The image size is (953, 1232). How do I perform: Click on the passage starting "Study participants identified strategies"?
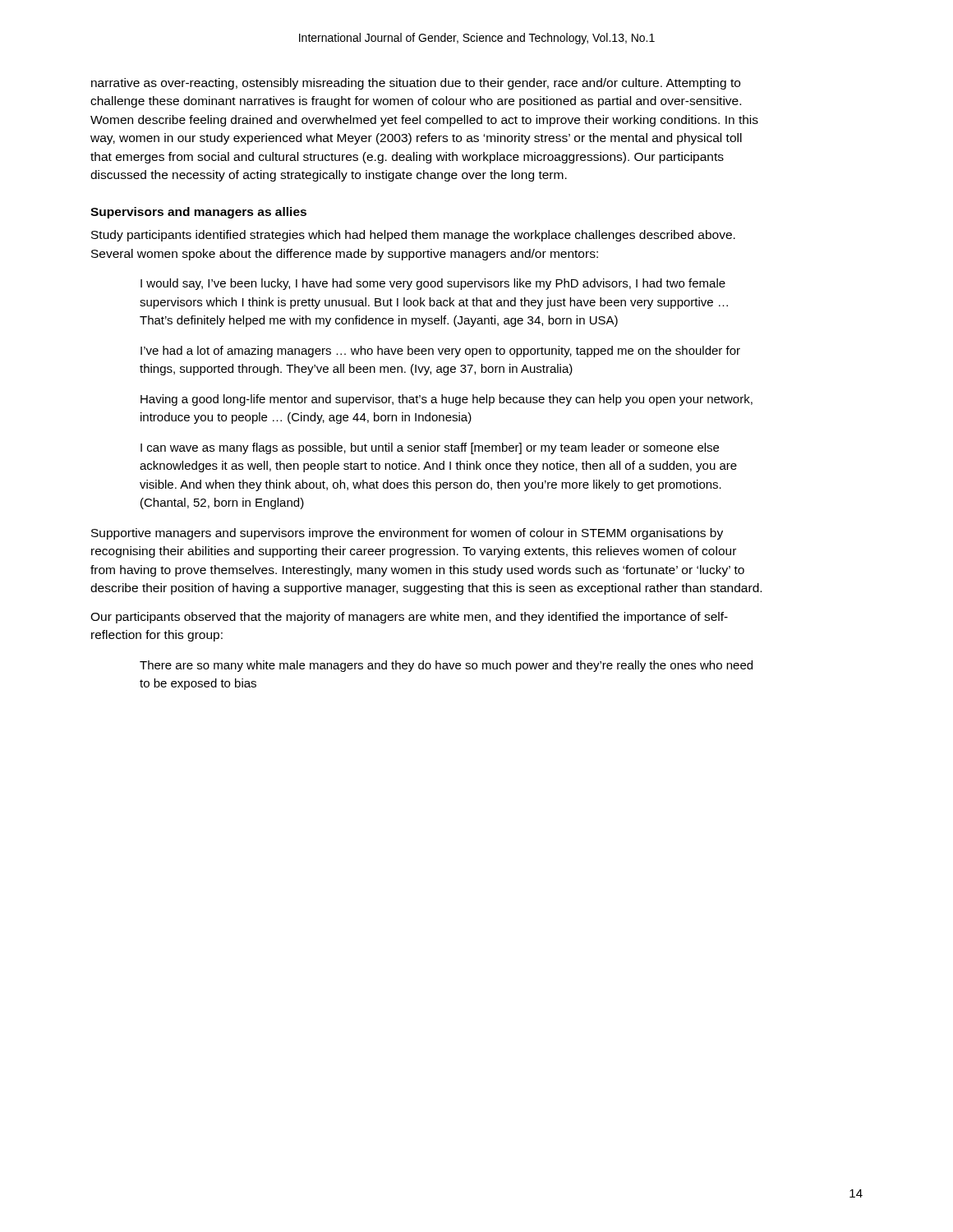click(413, 244)
